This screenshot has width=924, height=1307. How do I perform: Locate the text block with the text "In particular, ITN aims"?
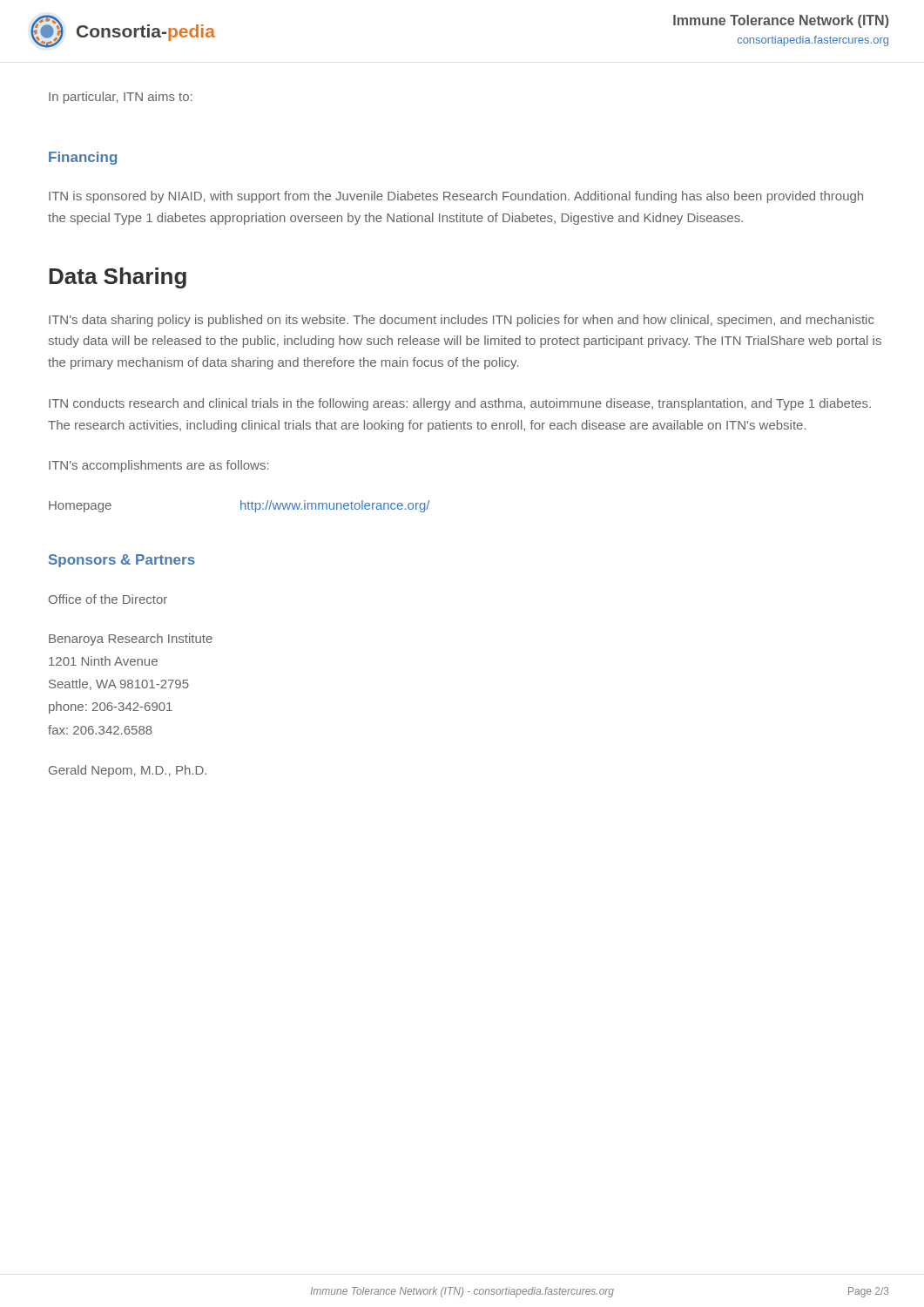click(x=120, y=96)
